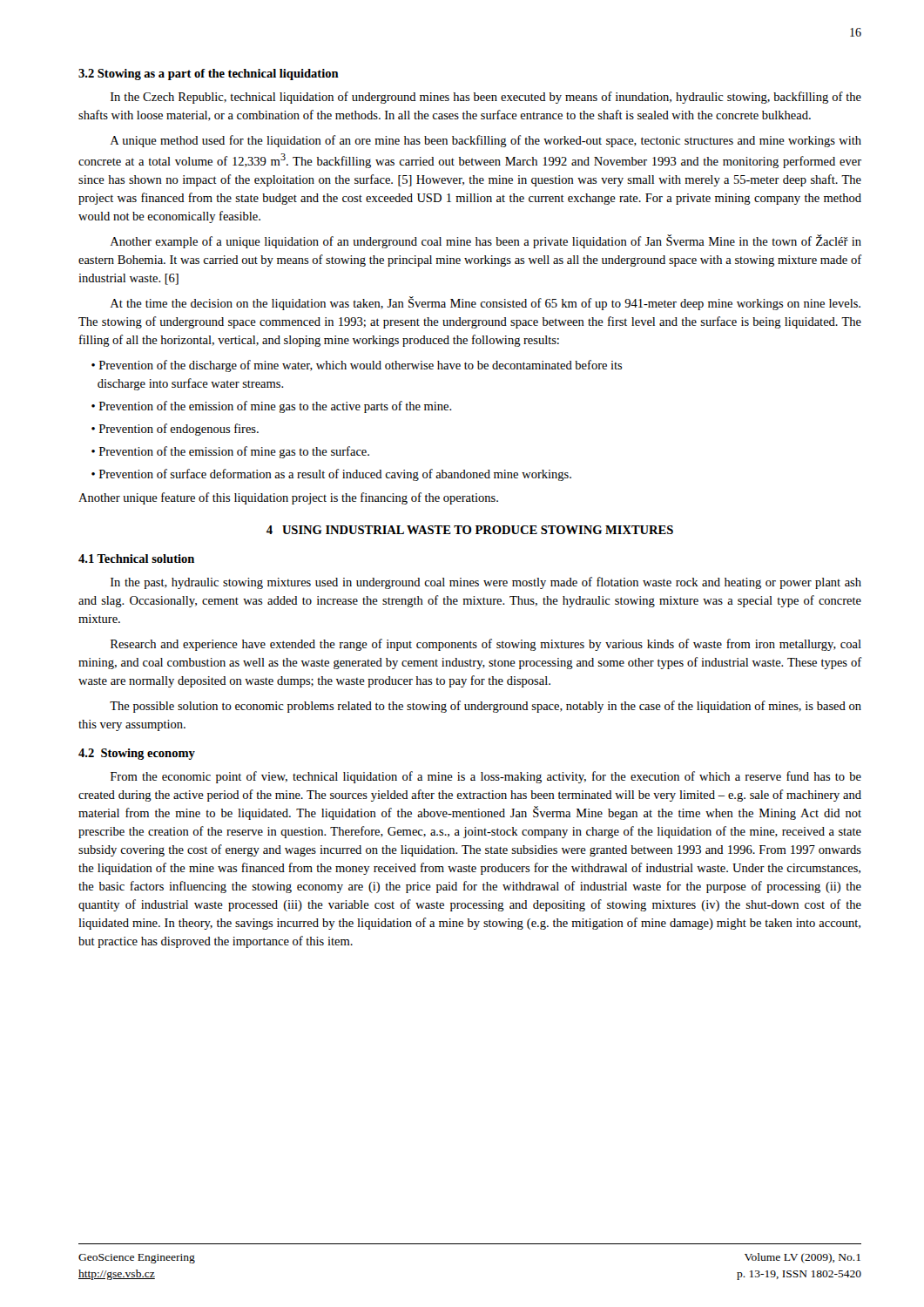The height and width of the screenshot is (1307, 924).
Task: Where is the passage that starts "A unique method used for the liquidation of"?
Action: coord(470,178)
